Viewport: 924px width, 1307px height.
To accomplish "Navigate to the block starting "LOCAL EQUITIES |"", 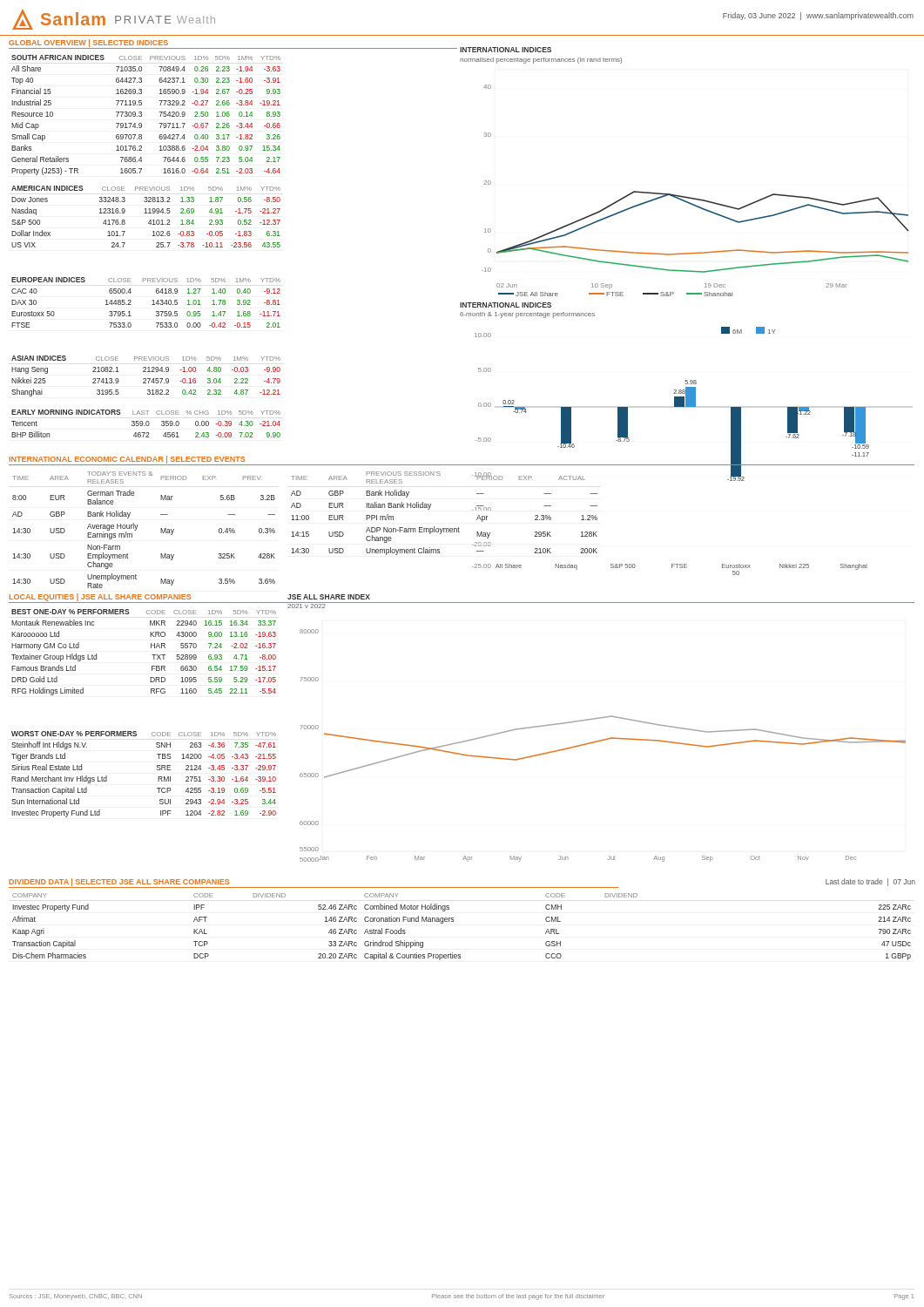I will [462, 598].
